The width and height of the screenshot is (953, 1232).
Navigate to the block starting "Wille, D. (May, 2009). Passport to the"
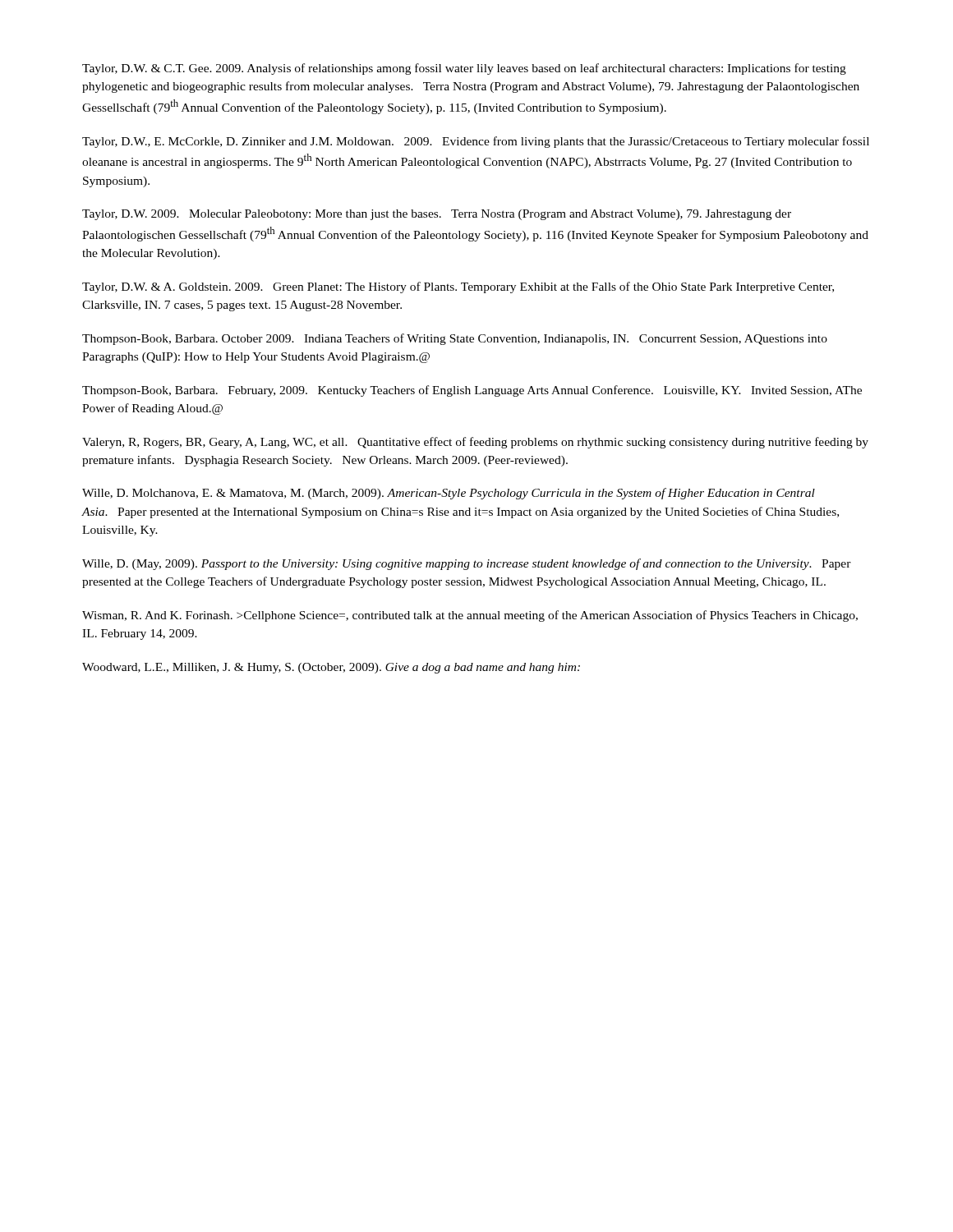466,572
